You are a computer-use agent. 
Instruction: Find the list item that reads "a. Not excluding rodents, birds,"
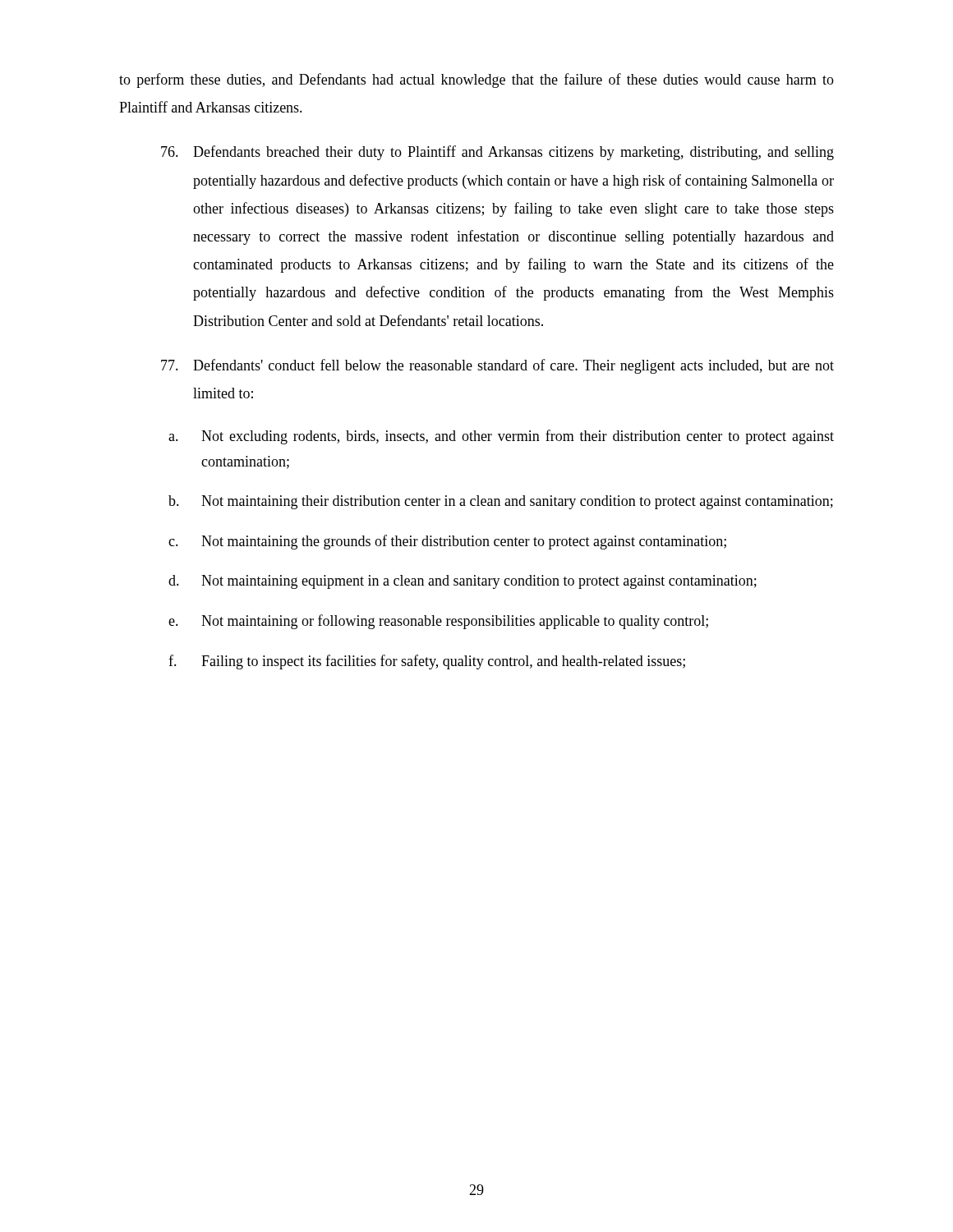tap(501, 449)
